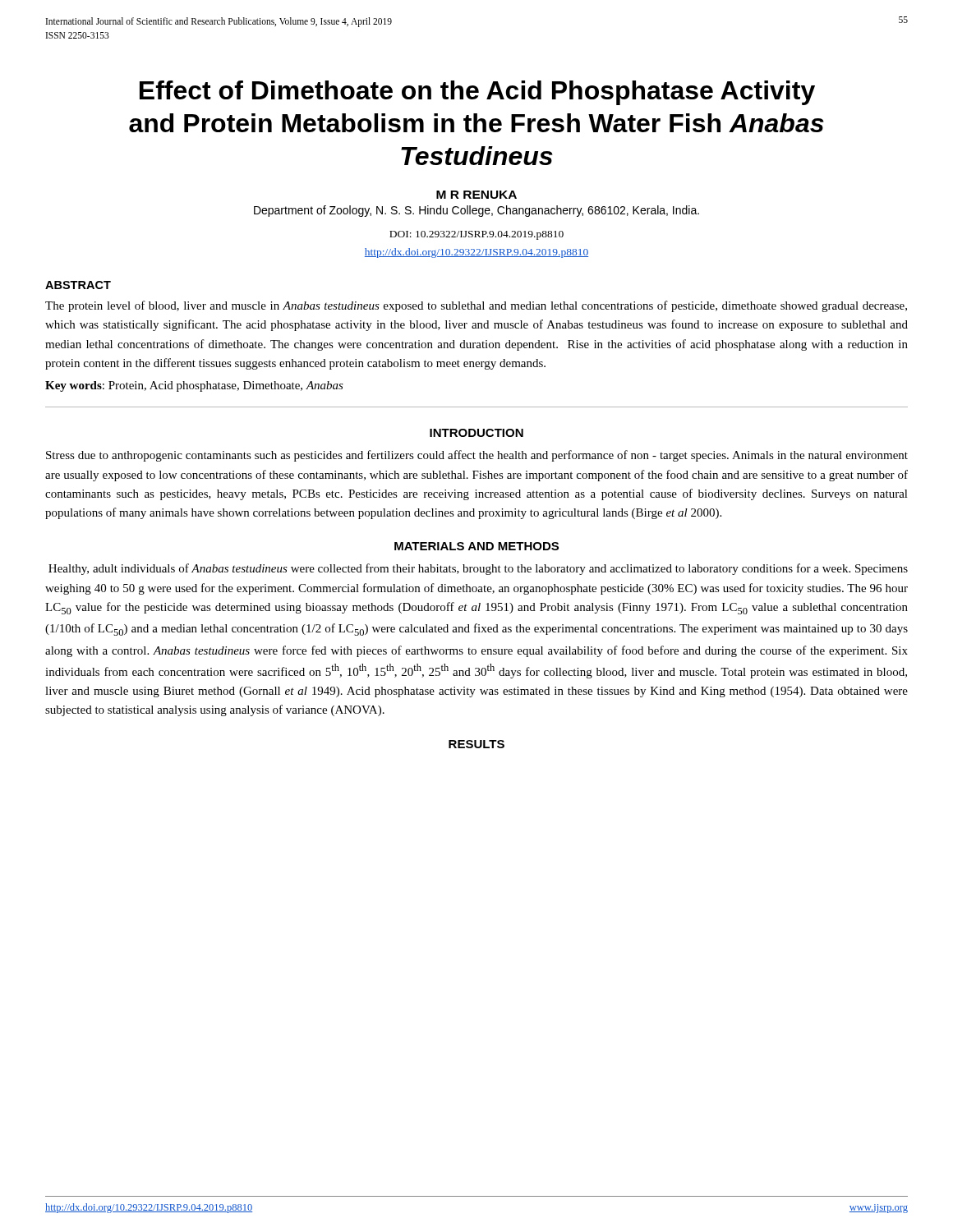Find the text block that reads "Stress due to anthropogenic contaminants such as pesticides"
Screen dimensions: 1232x953
(x=476, y=484)
